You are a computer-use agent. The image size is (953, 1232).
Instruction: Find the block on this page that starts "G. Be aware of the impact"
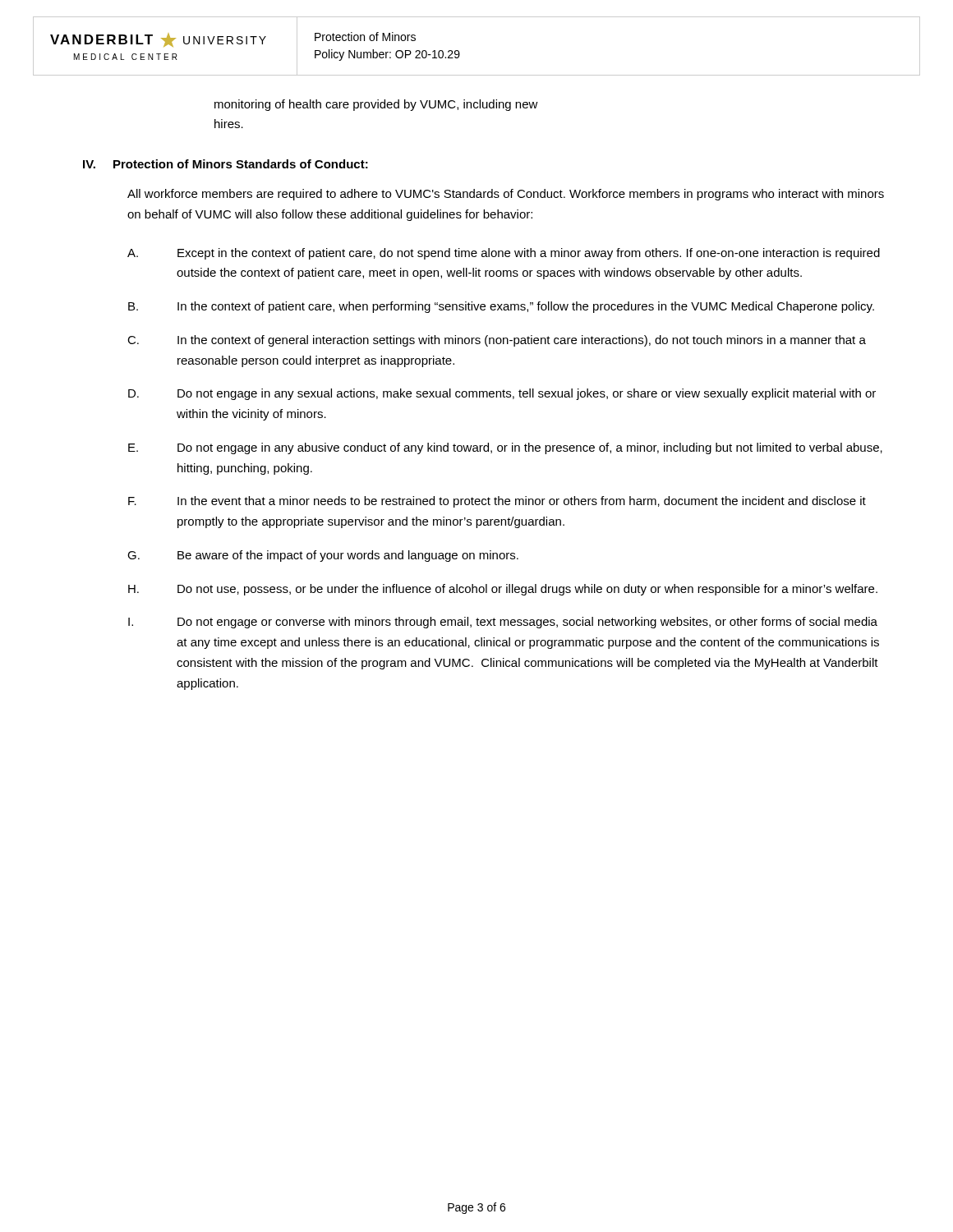[x=507, y=555]
